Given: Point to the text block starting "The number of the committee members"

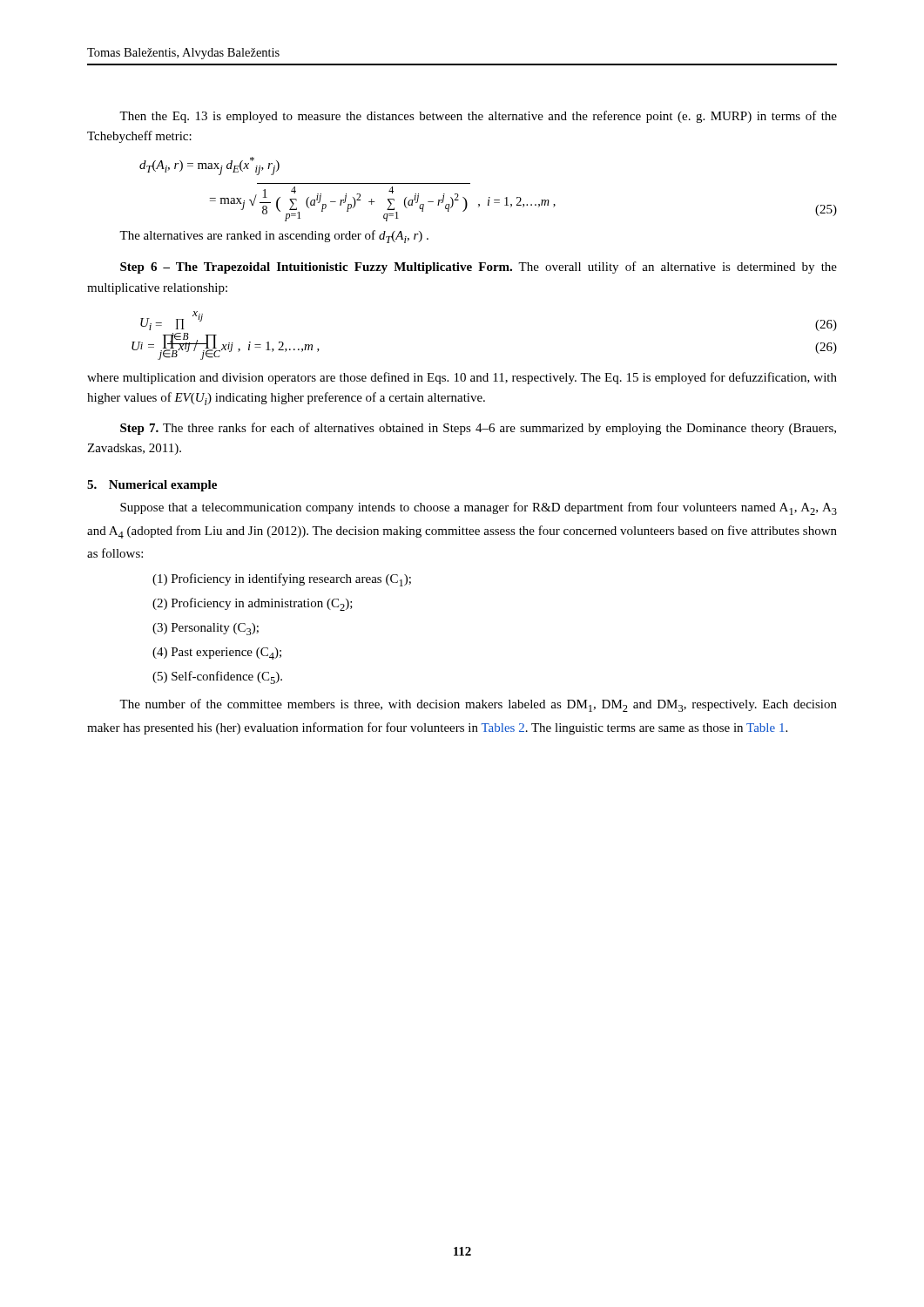Looking at the screenshot, I should pos(462,716).
